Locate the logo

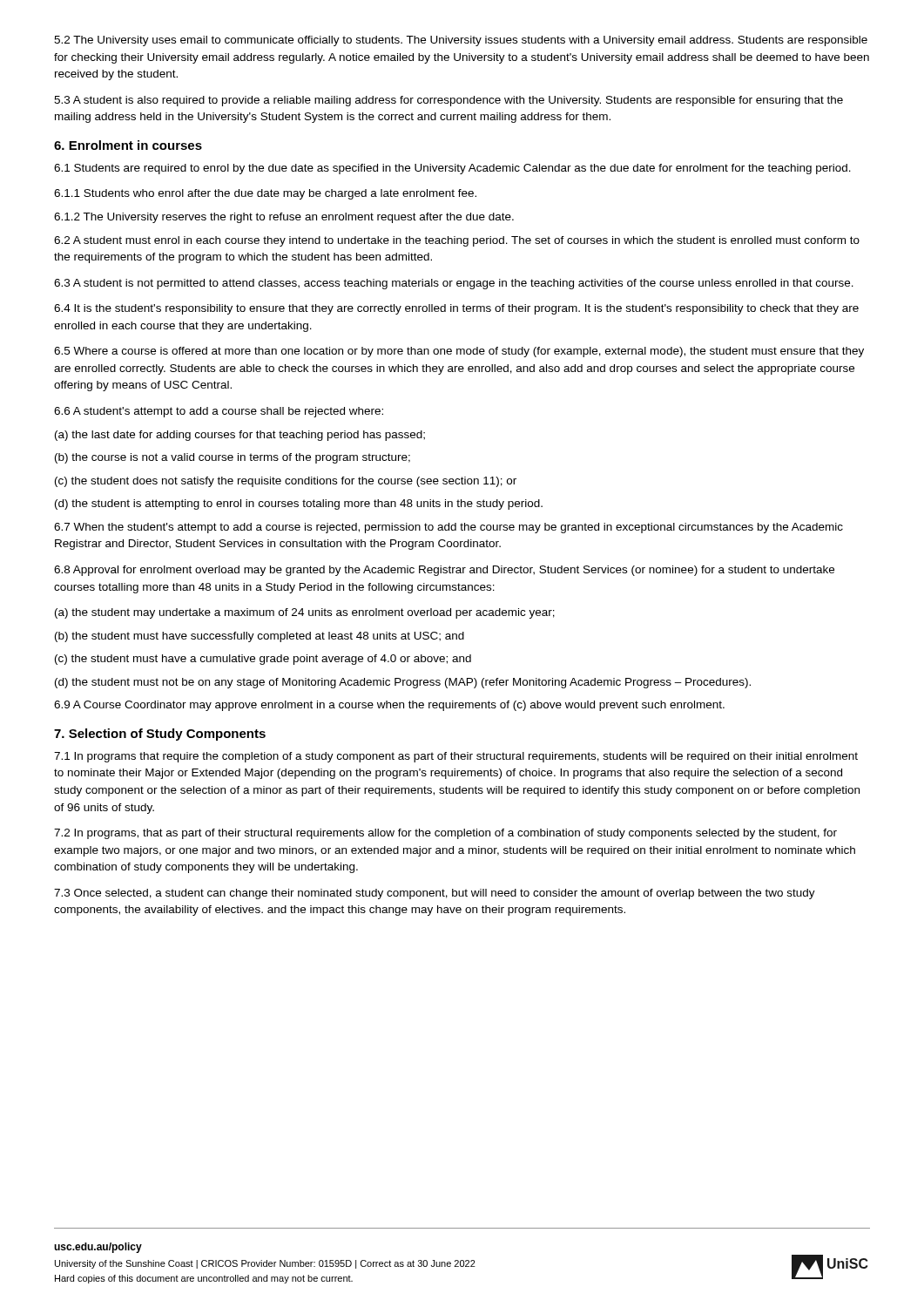831,1266
